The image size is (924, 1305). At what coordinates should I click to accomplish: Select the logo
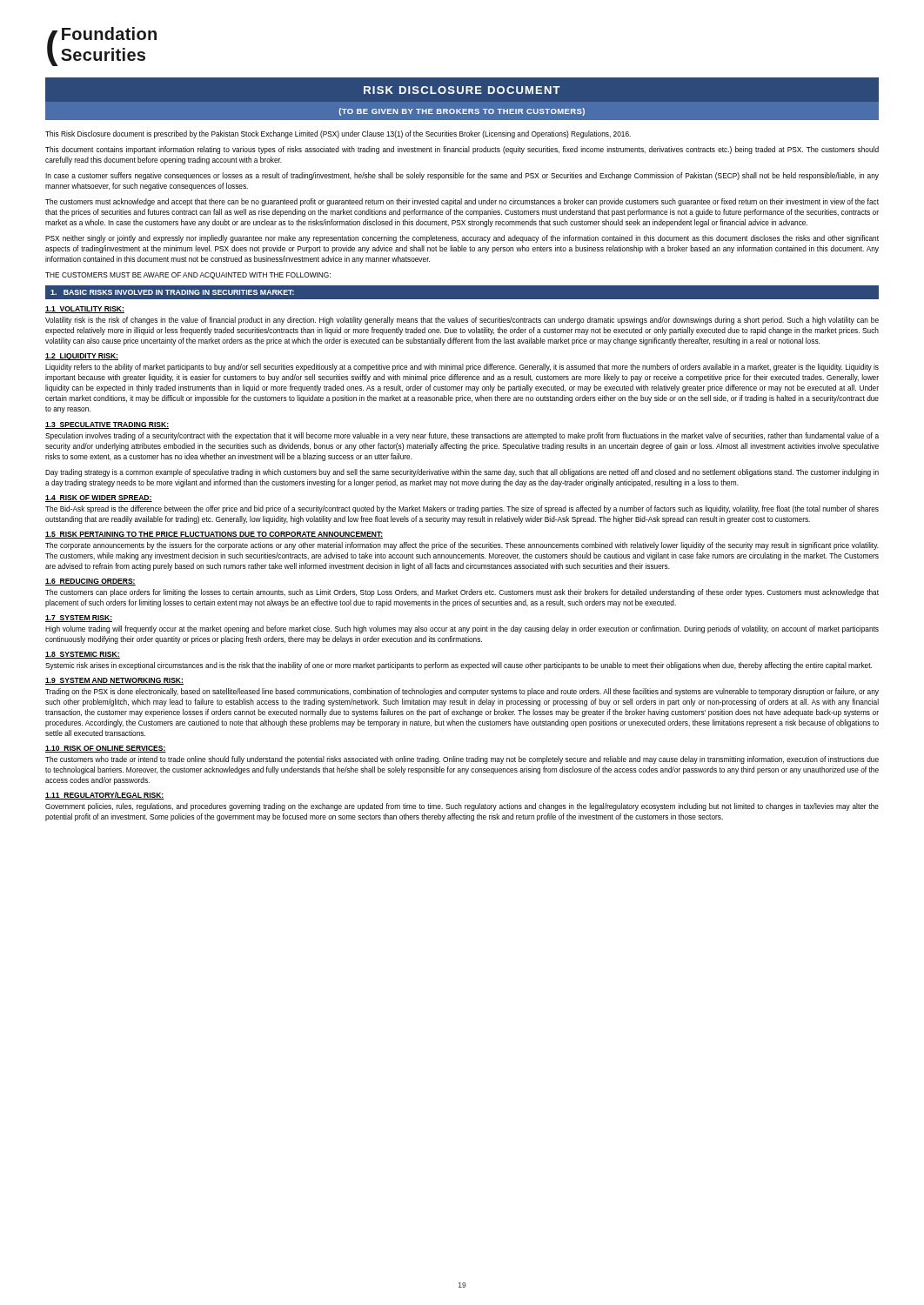point(462,45)
